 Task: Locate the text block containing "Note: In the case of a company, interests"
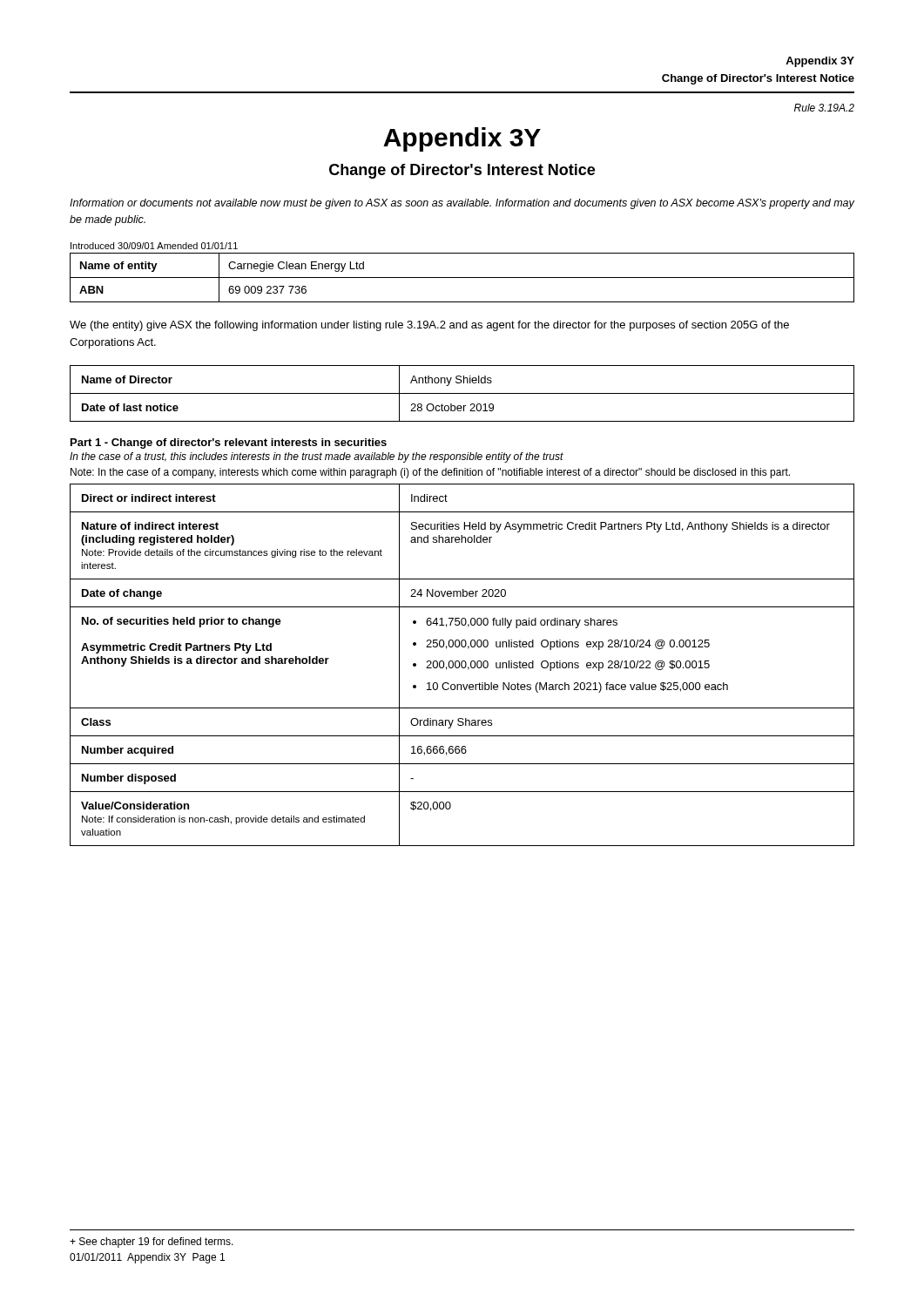tap(430, 472)
